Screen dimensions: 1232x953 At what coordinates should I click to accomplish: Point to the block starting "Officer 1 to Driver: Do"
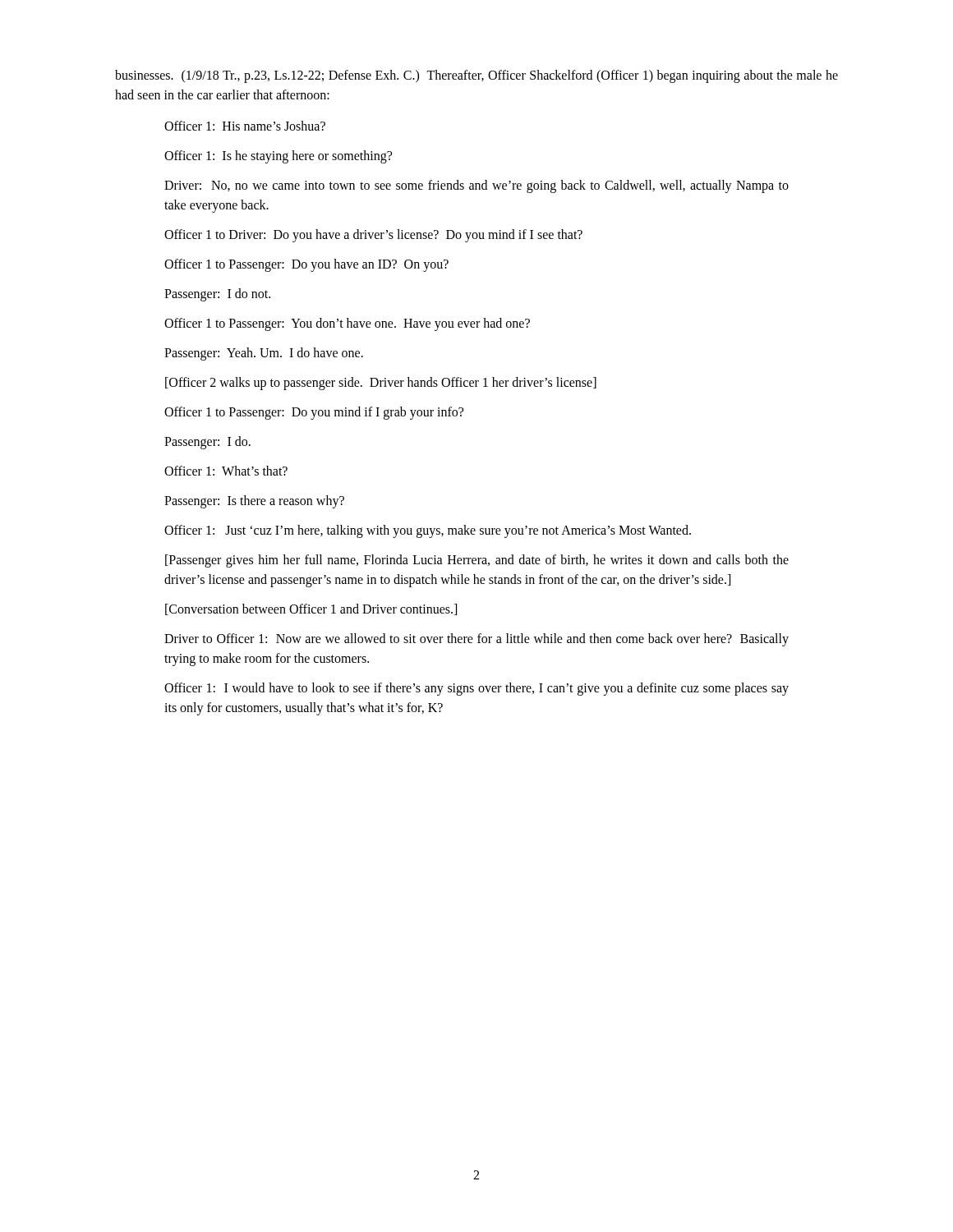(x=374, y=235)
